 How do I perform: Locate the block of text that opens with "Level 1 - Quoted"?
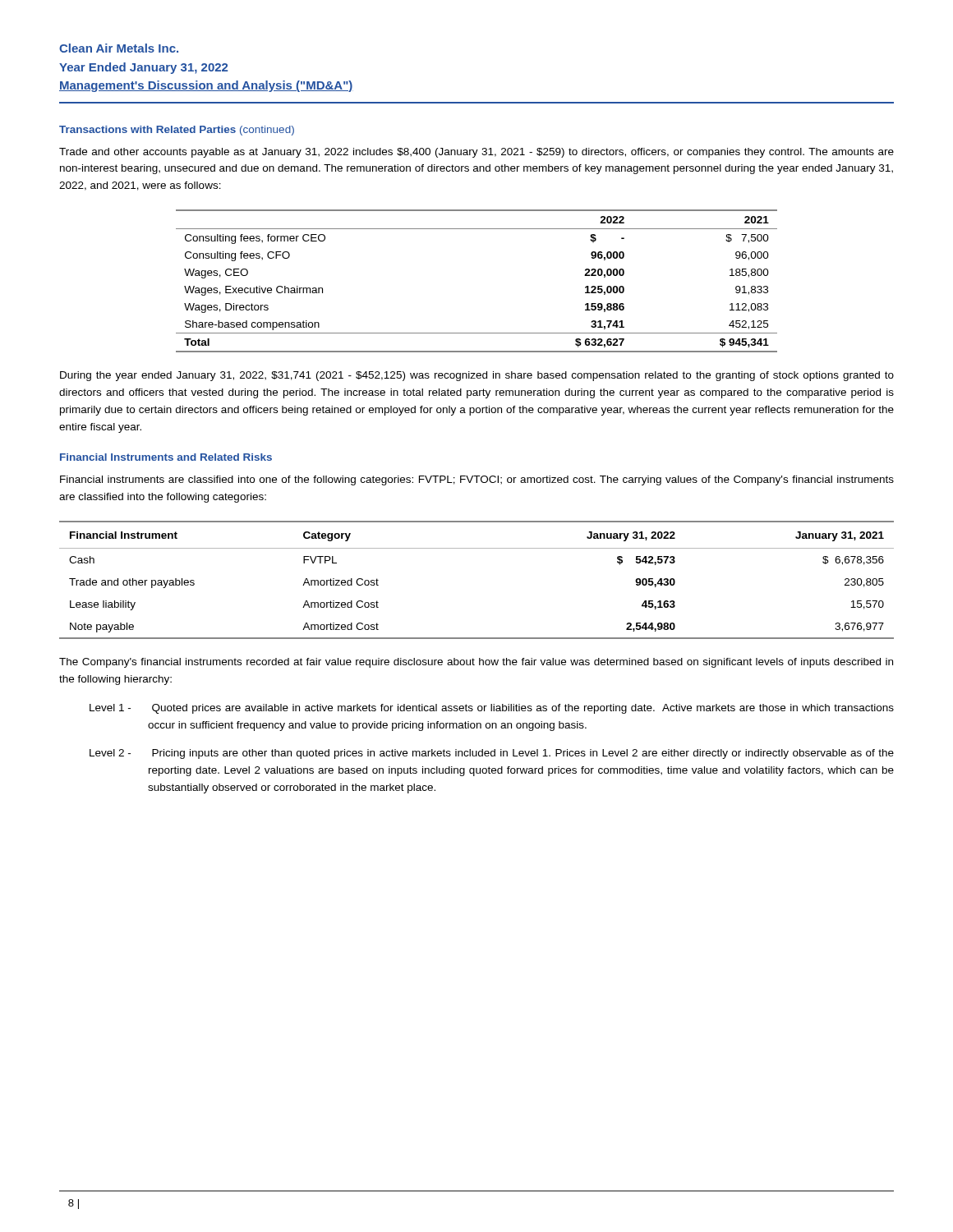click(491, 717)
